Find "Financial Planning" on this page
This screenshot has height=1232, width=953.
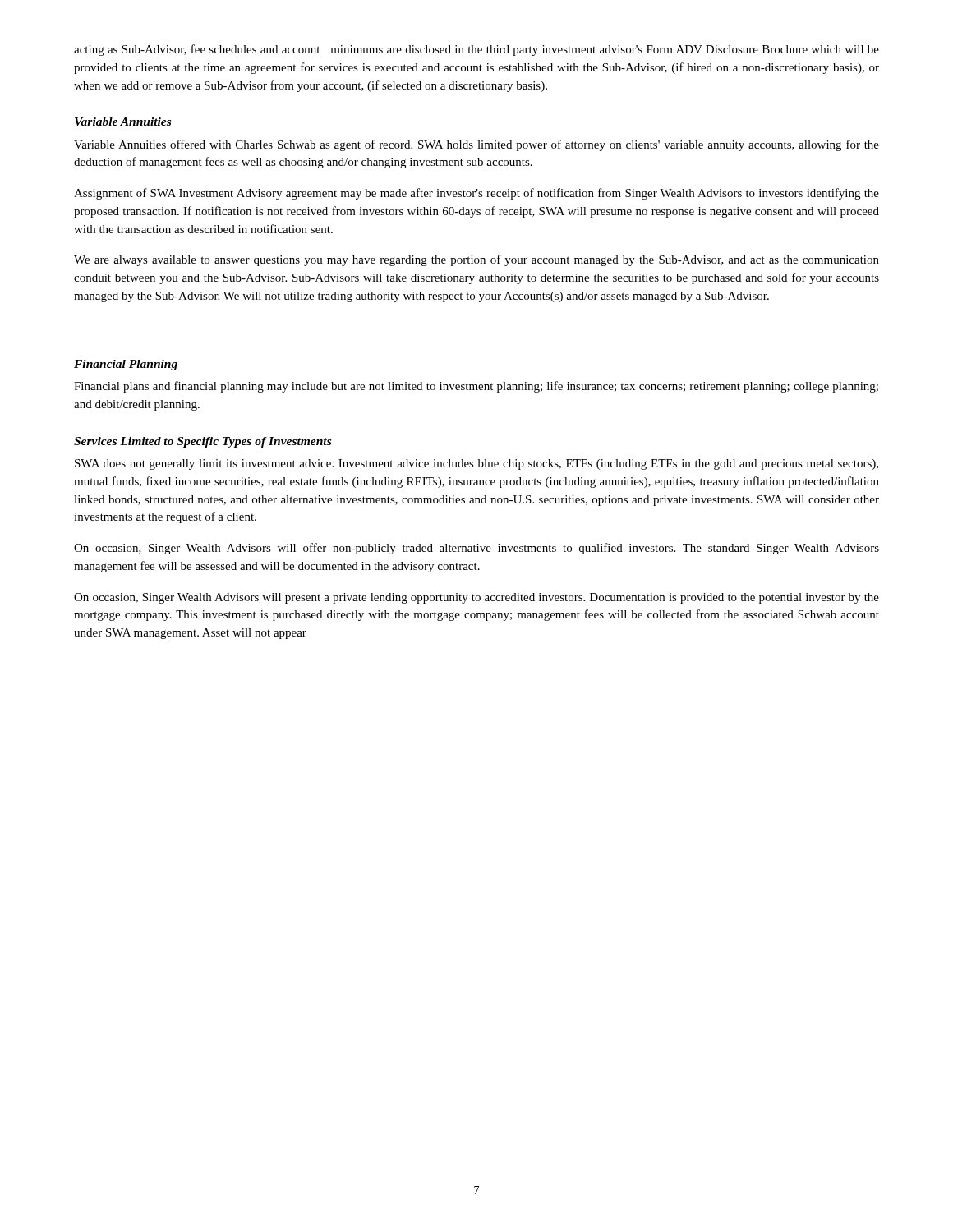click(126, 363)
